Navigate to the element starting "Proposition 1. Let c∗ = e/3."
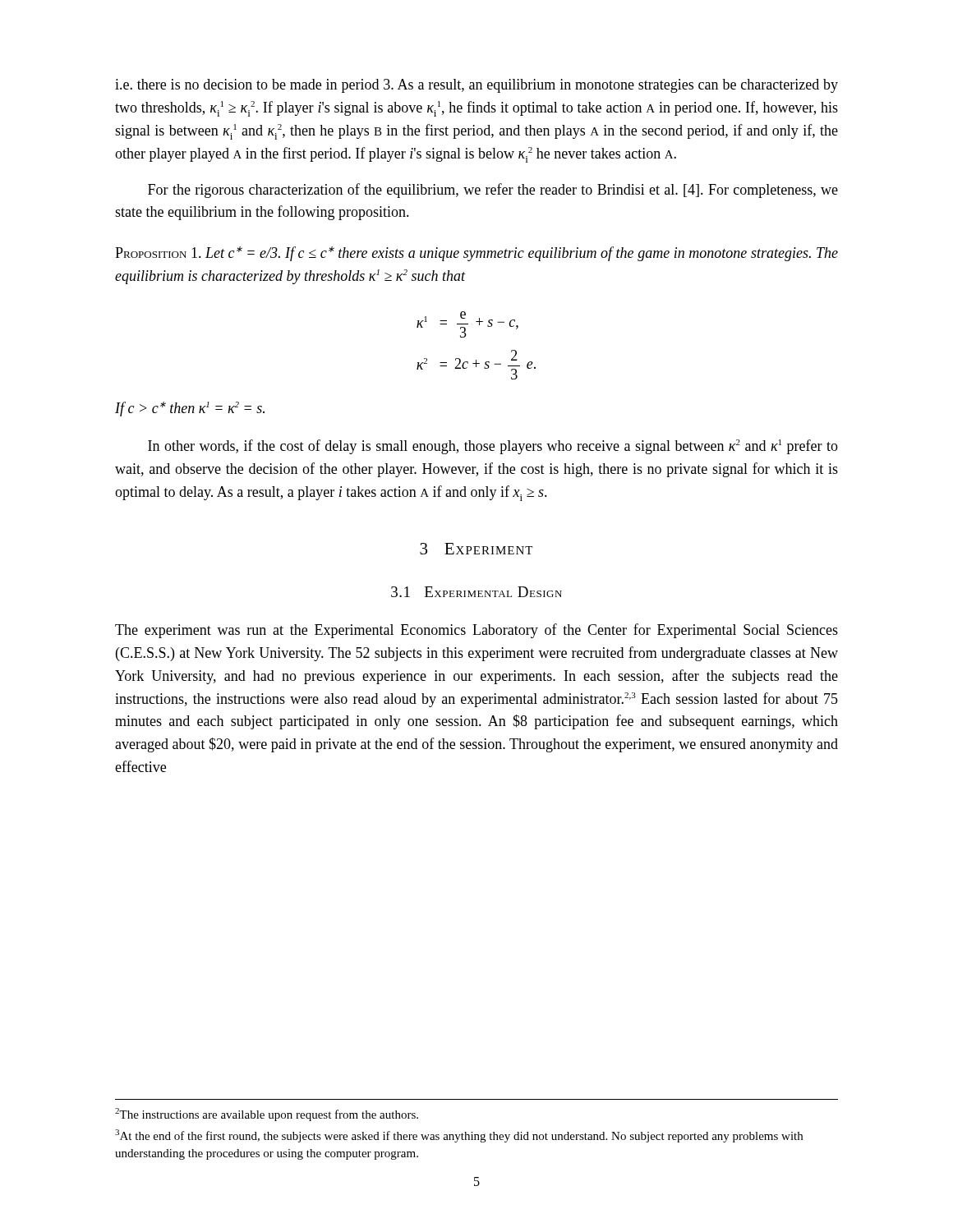 coord(476,265)
